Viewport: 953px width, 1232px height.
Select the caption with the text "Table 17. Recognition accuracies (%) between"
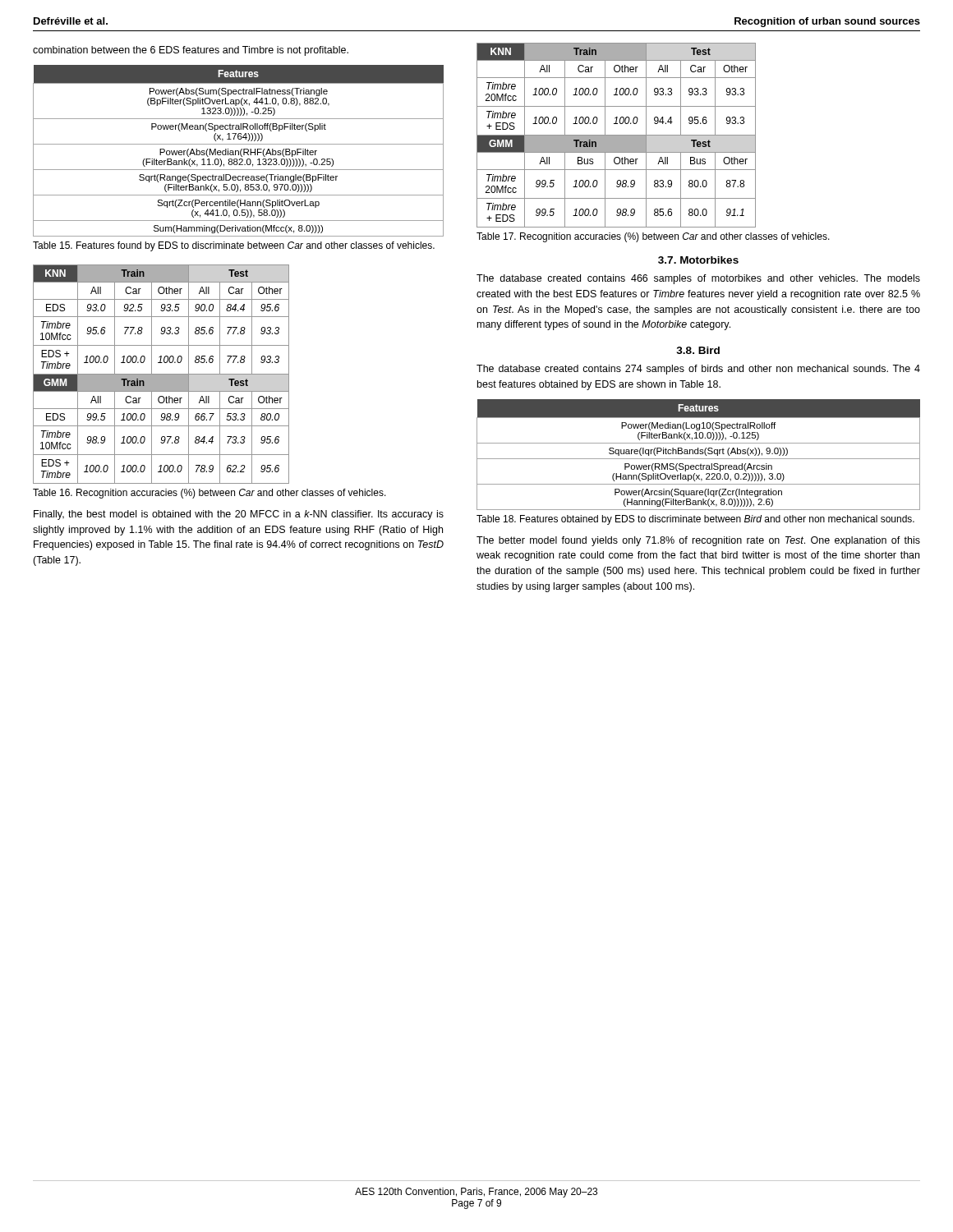click(x=653, y=237)
